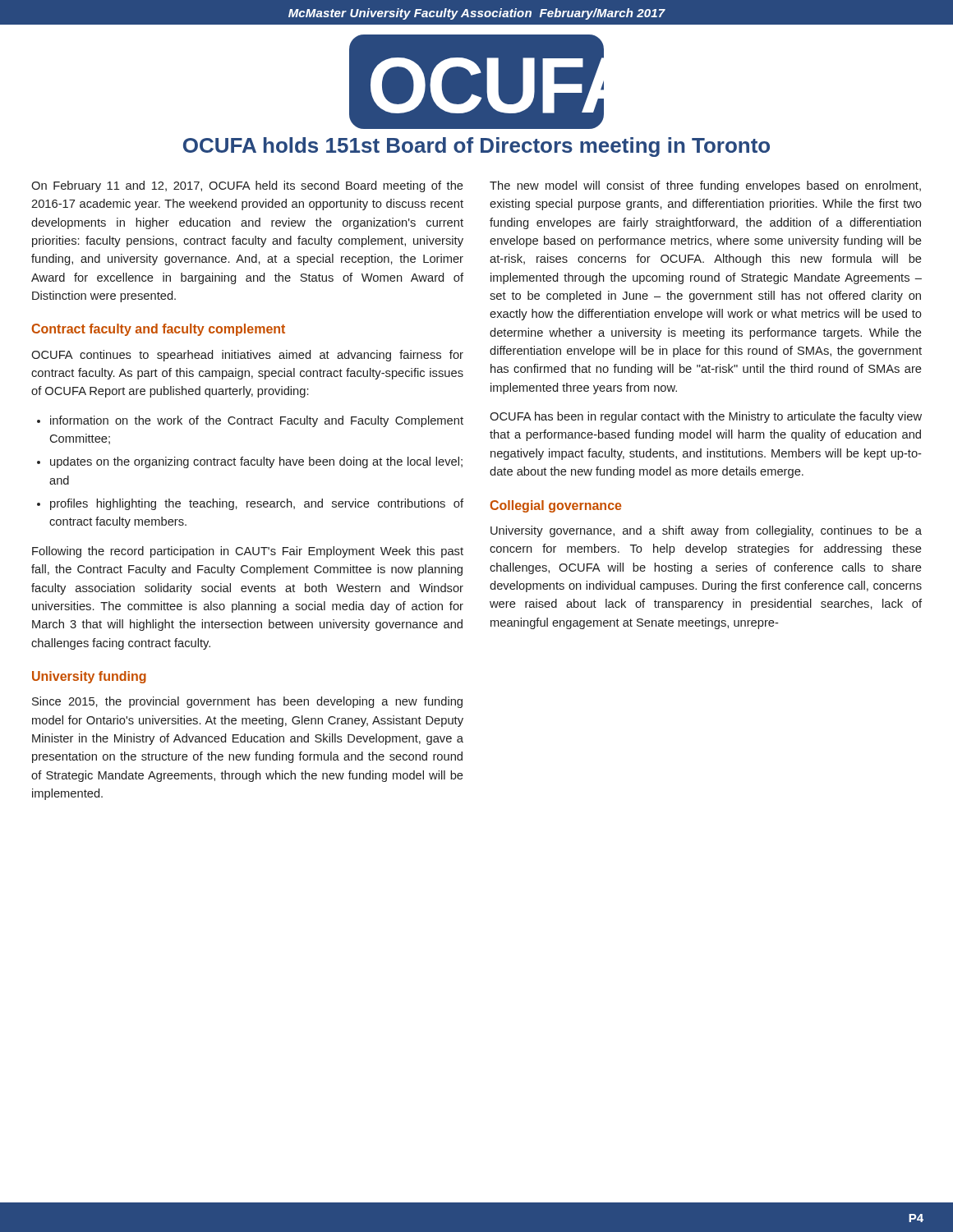This screenshot has width=953, height=1232.
Task: Point to the element starting "Since 2015, the provincial government has"
Action: 247,748
